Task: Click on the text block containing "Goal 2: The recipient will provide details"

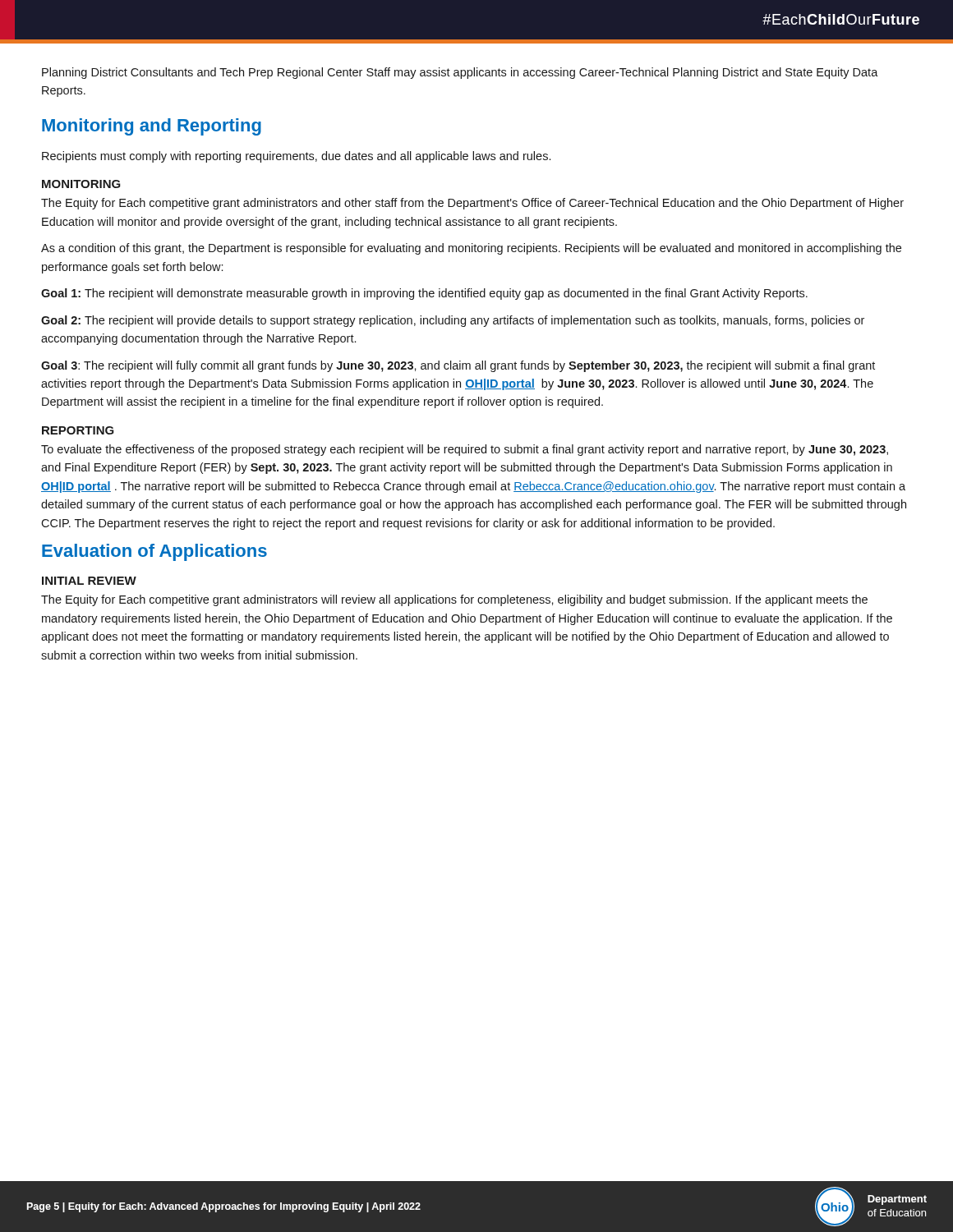Action: tap(453, 329)
